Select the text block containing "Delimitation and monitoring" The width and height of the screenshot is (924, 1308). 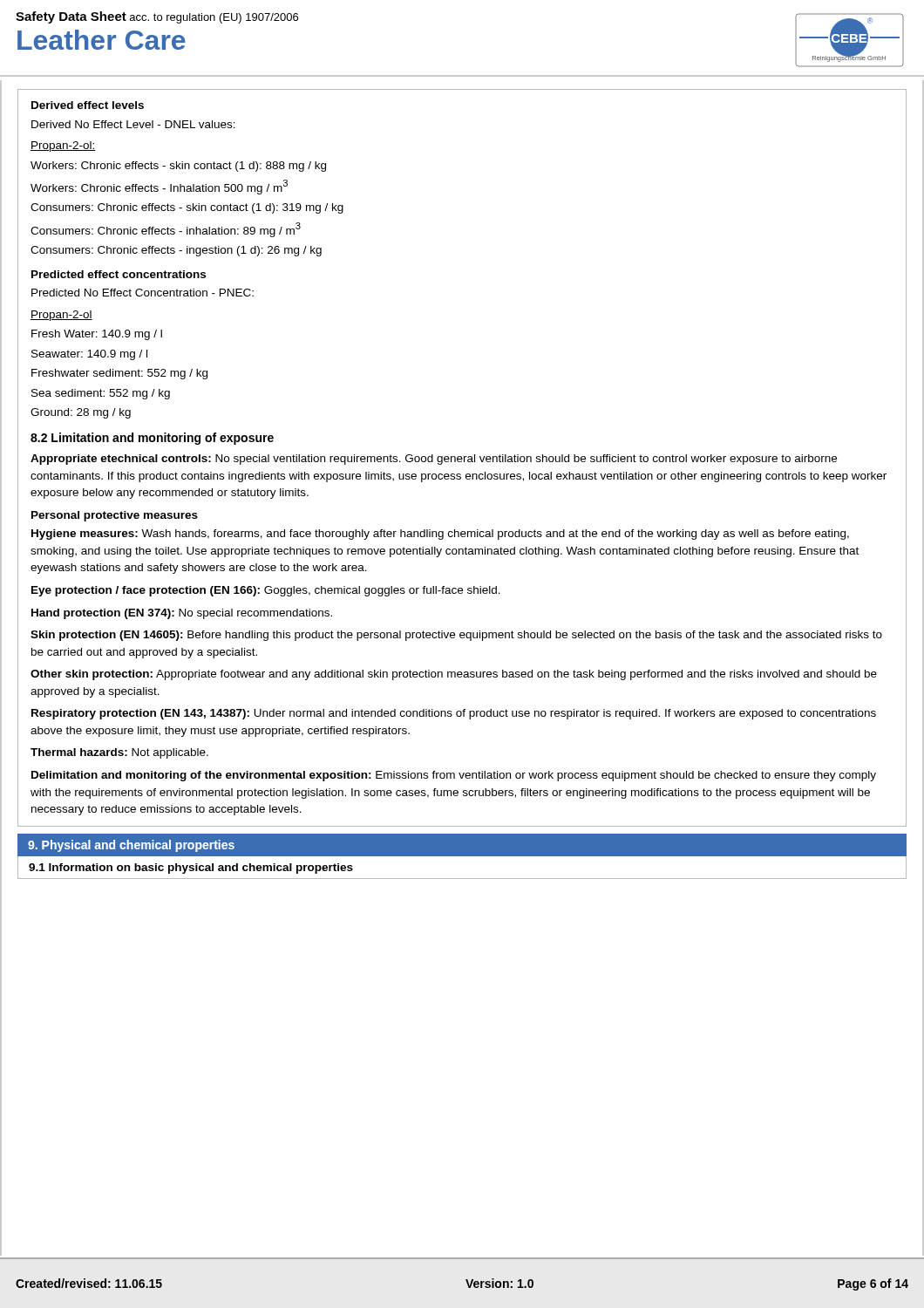[x=462, y=792]
